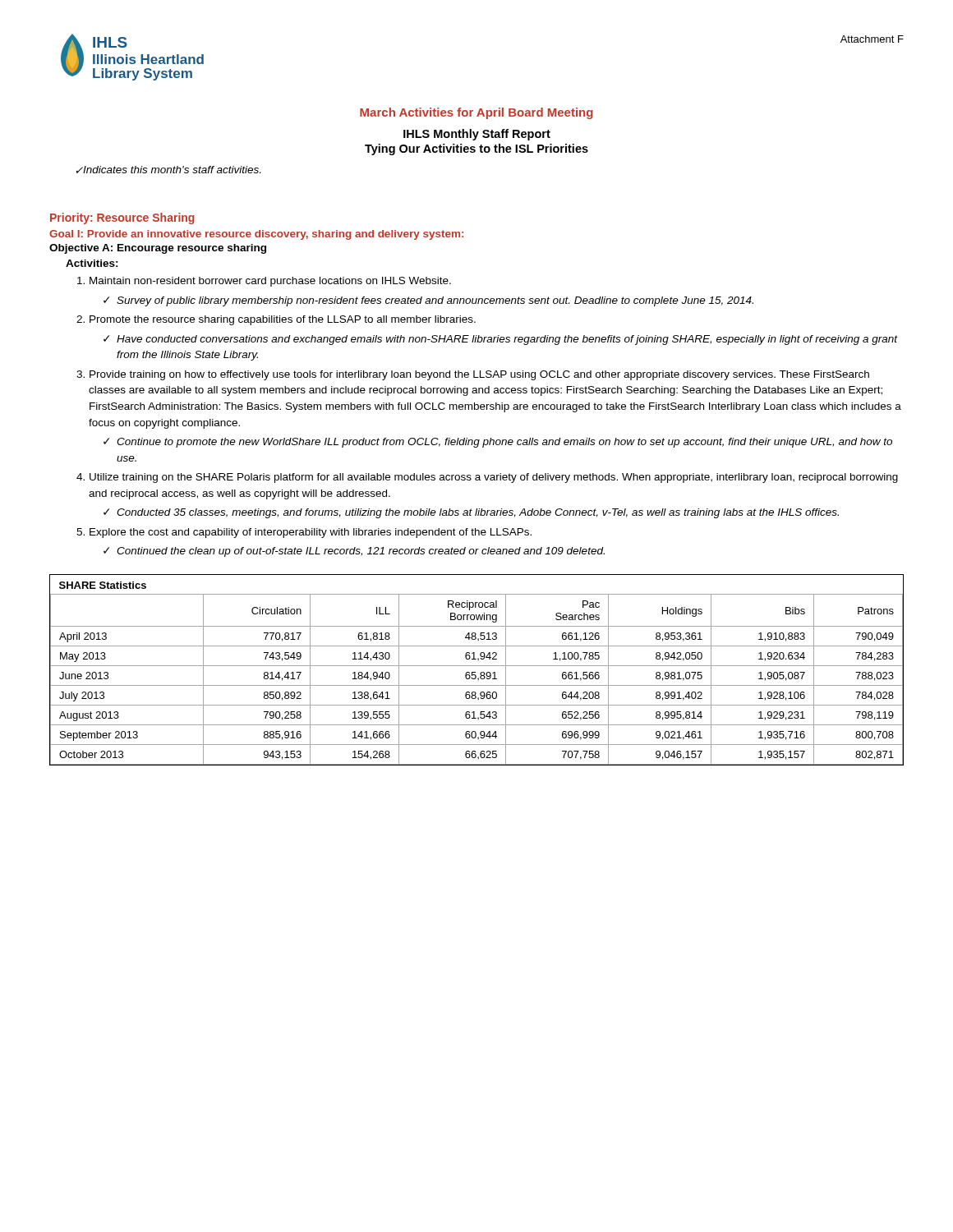
Task: Click on the table containing "August 2013"
Action: pos(476,670)
